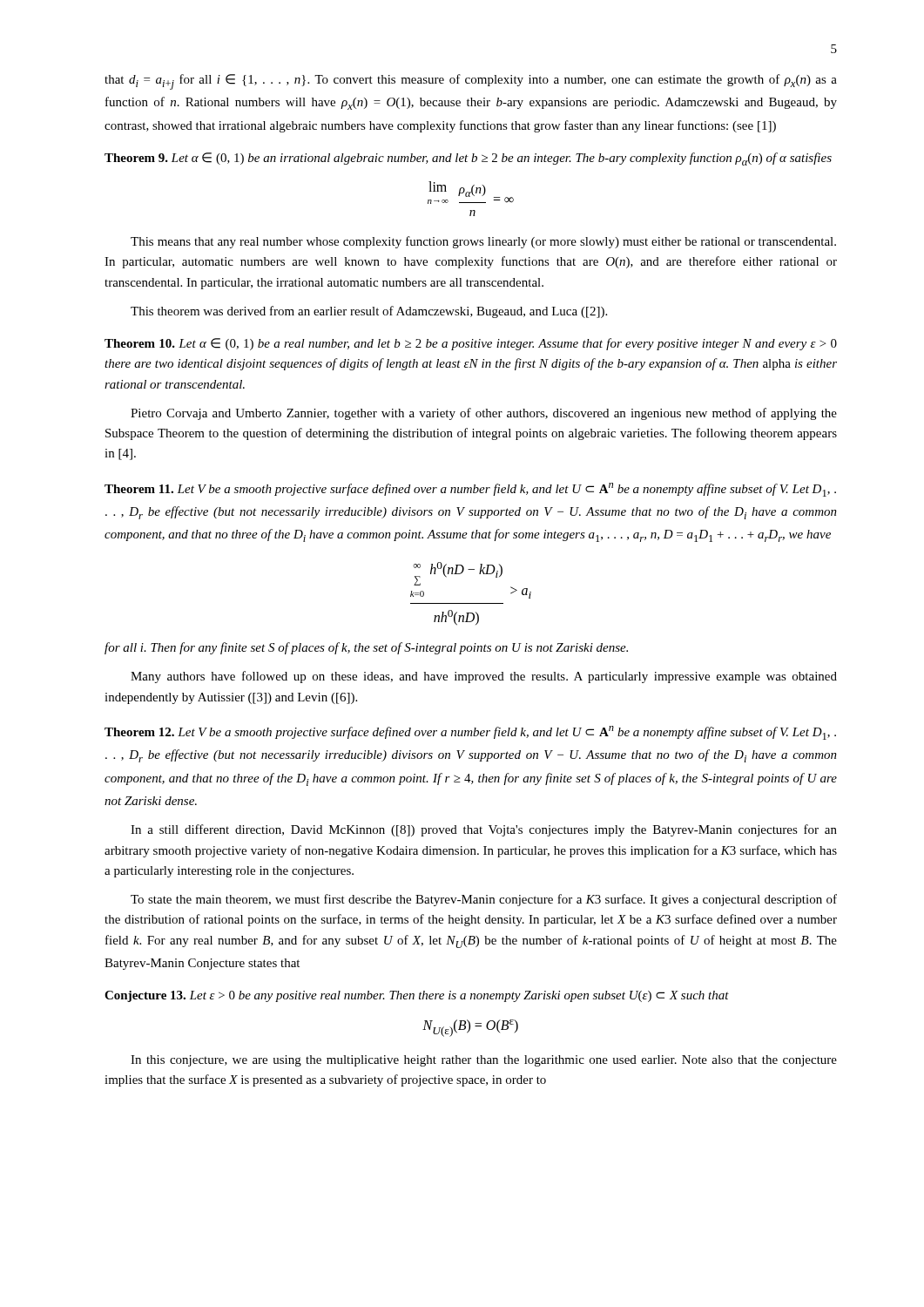Click the passage that begins "Theorem 10. Let α ∈ (0,"
The height and width of the screenshot is (1307, 924).
click(x=471, y=364)
